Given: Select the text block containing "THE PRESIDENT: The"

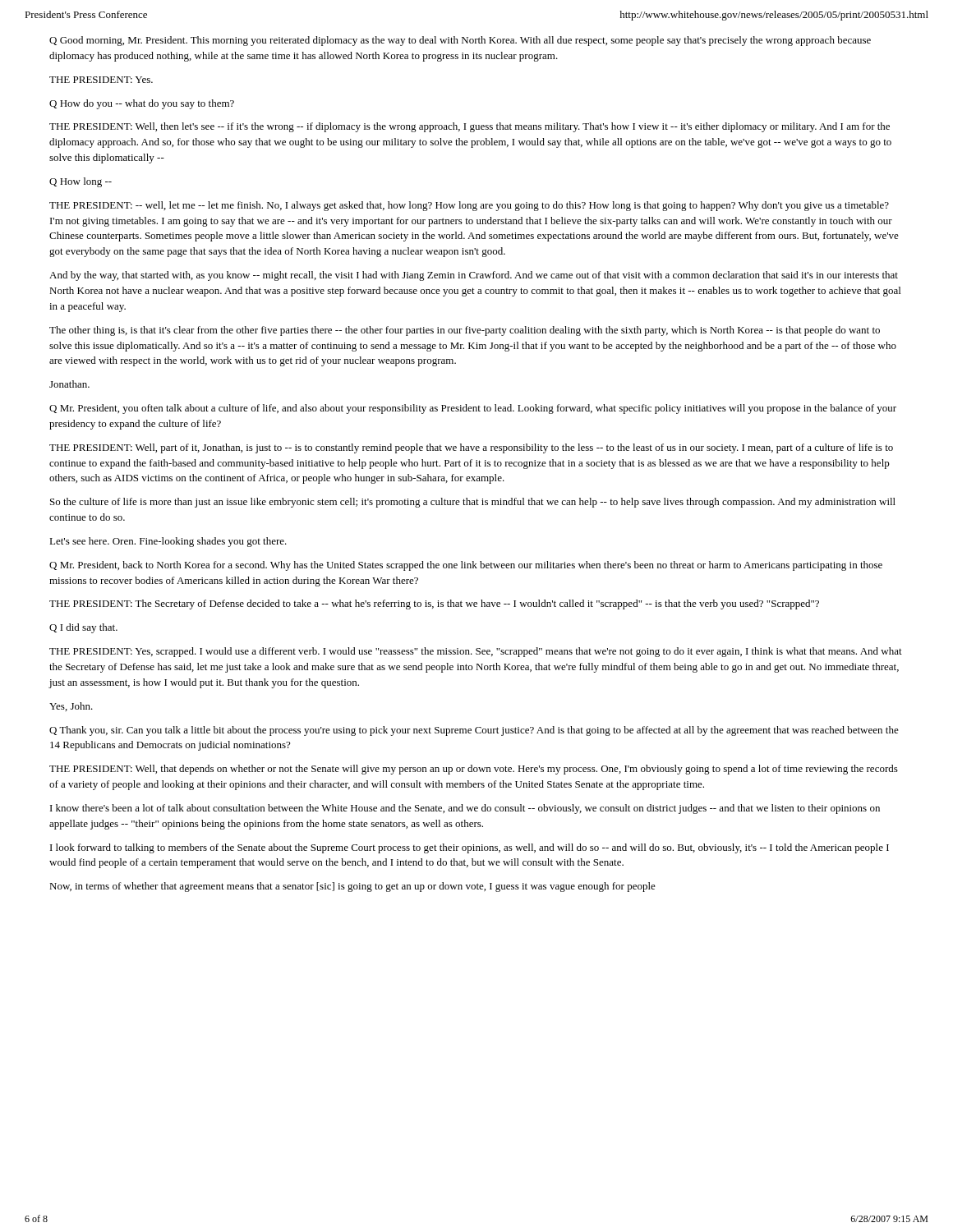Looking at the screenshot, I should (x=434, y=604).
